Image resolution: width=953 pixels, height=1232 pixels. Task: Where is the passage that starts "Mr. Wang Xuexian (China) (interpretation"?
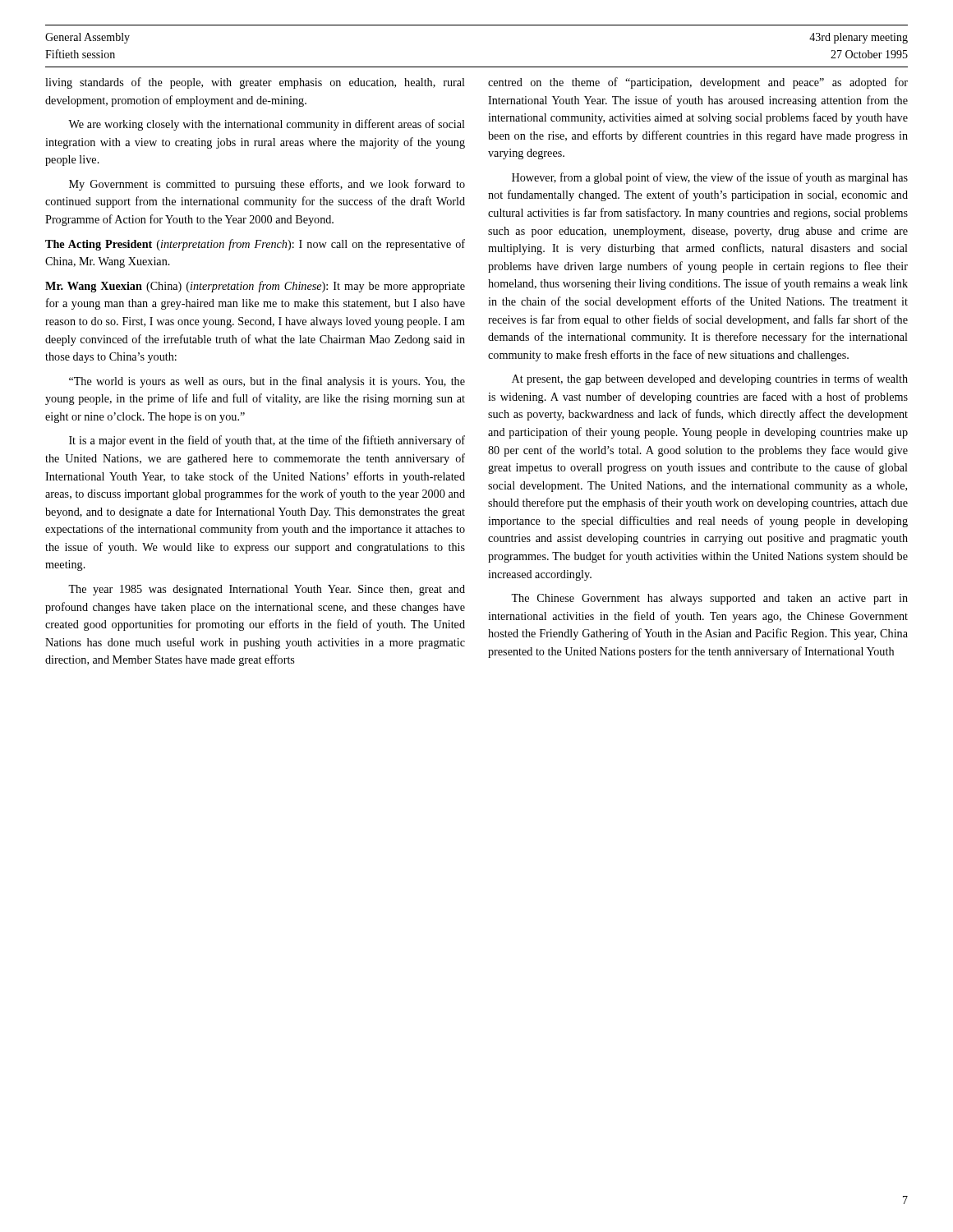coord(255,322)
